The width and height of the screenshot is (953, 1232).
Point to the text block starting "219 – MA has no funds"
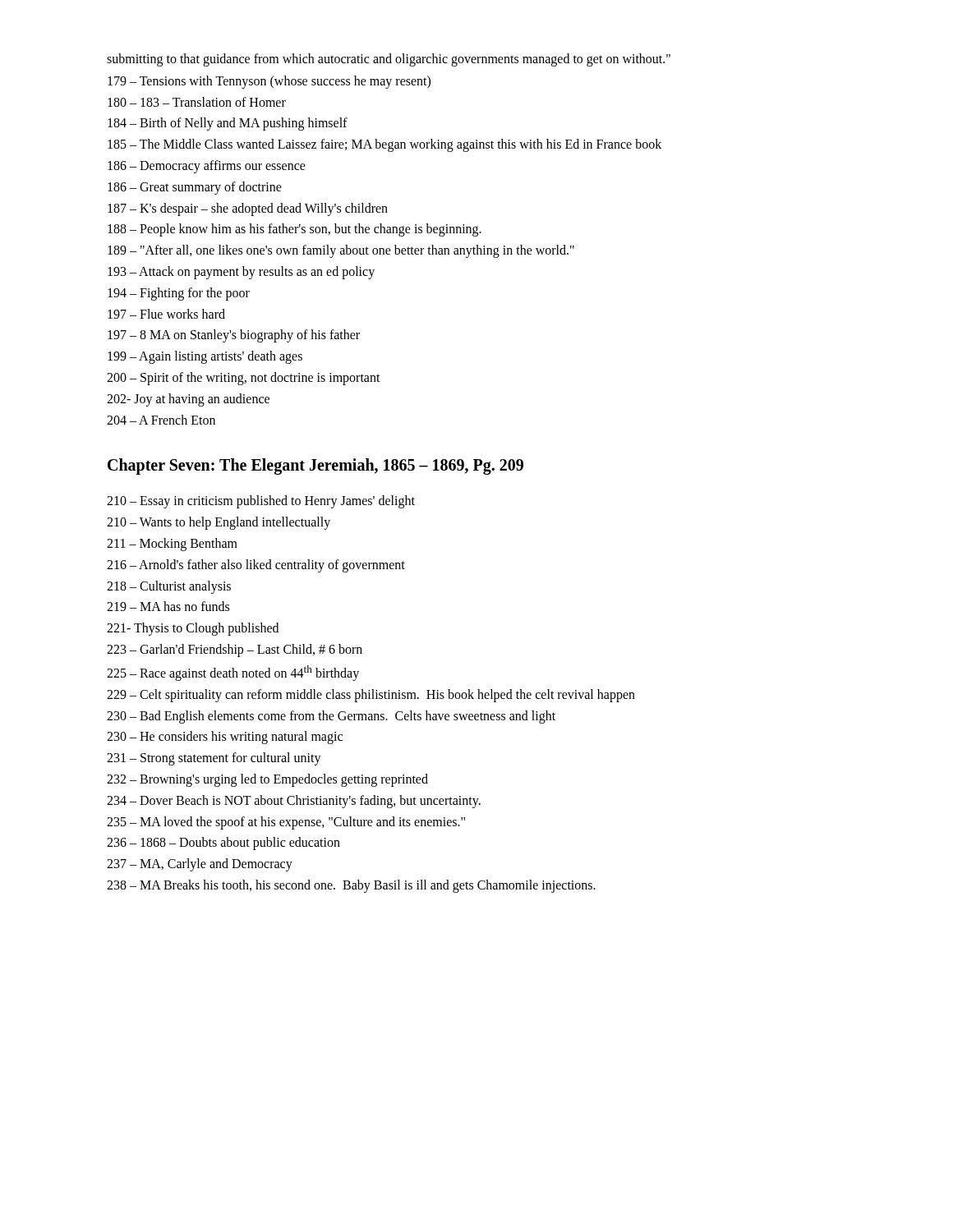point(168,607)
